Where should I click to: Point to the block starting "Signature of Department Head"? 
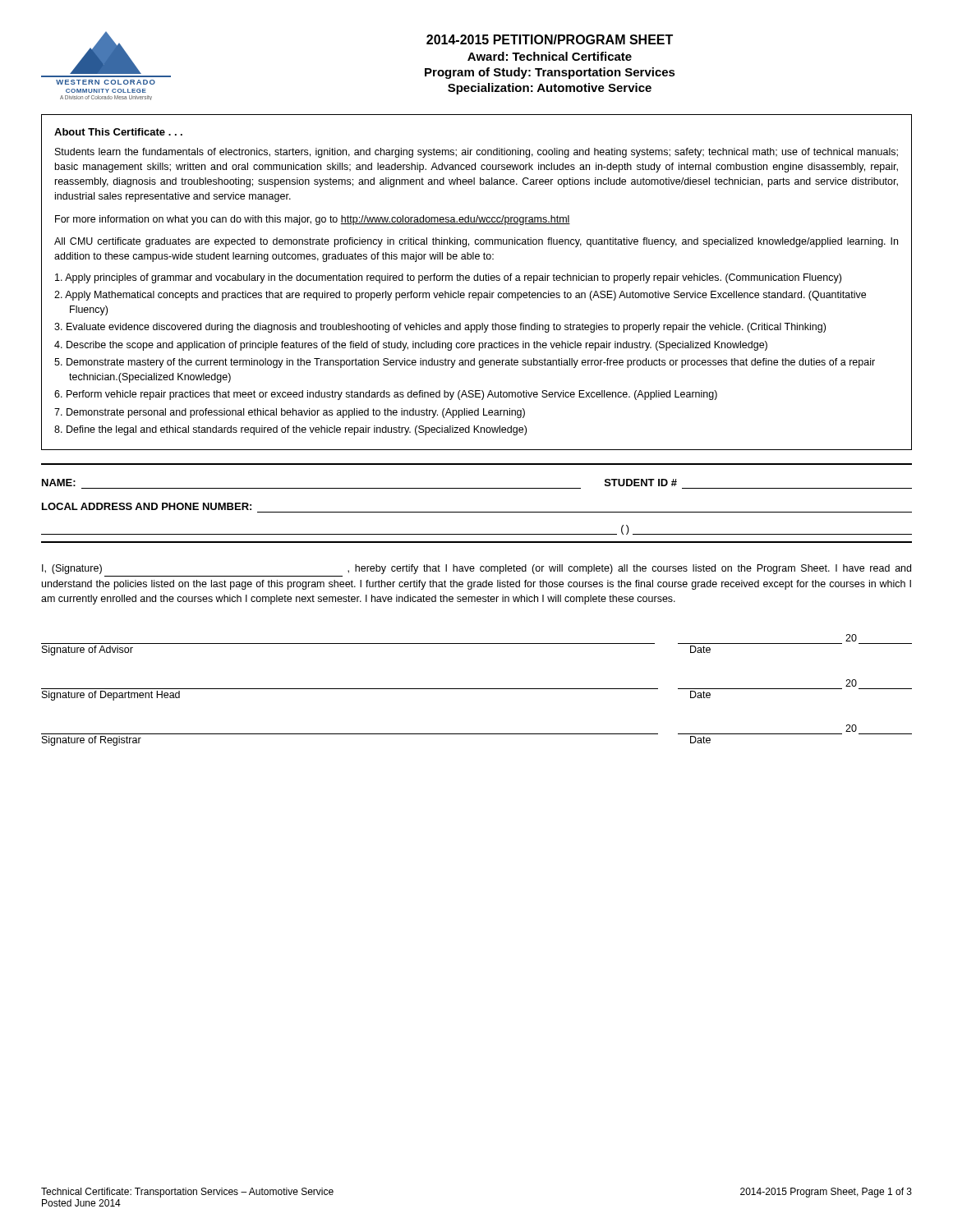click(x=111, y=695)
